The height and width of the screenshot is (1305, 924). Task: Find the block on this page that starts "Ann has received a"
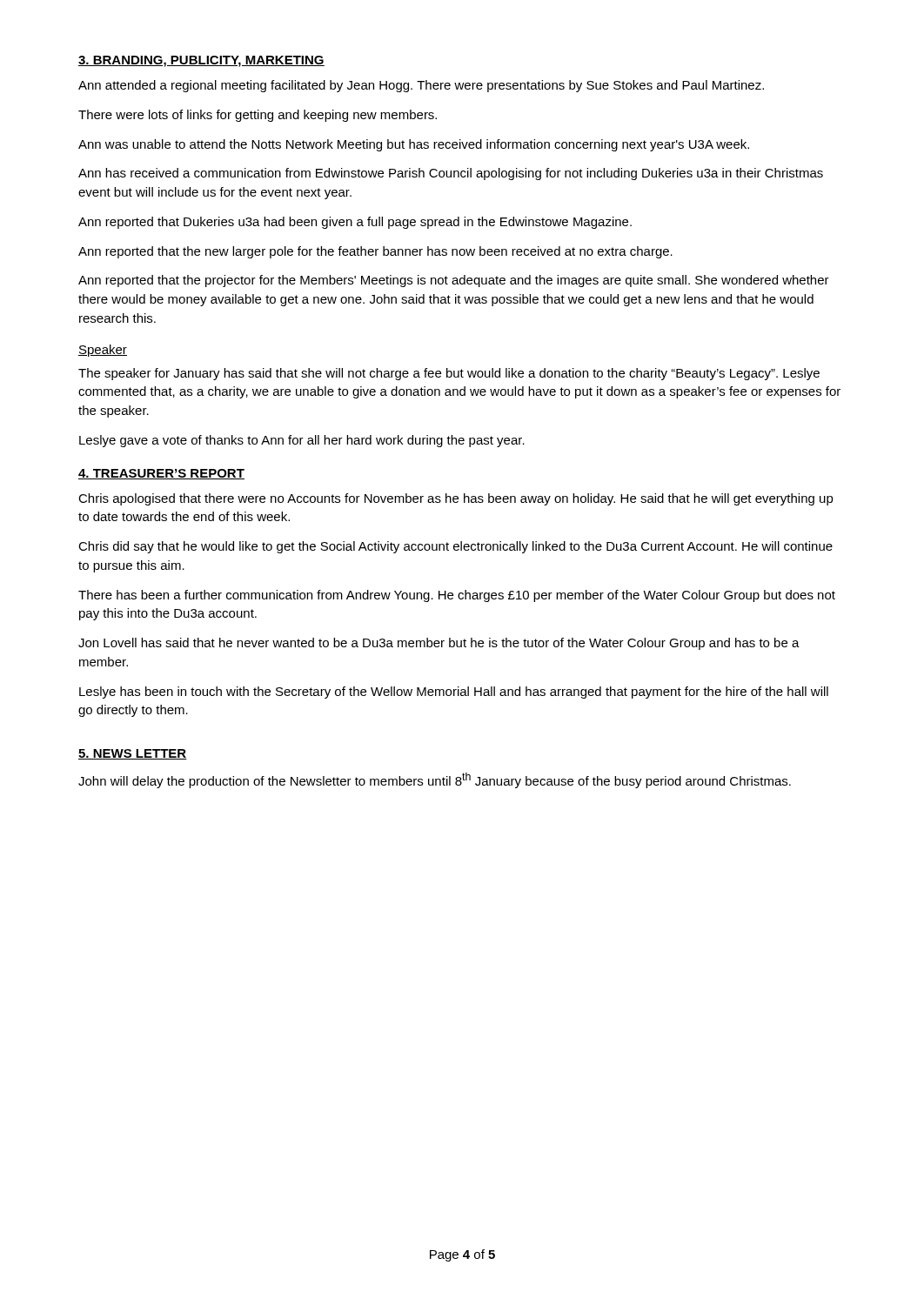451,182
